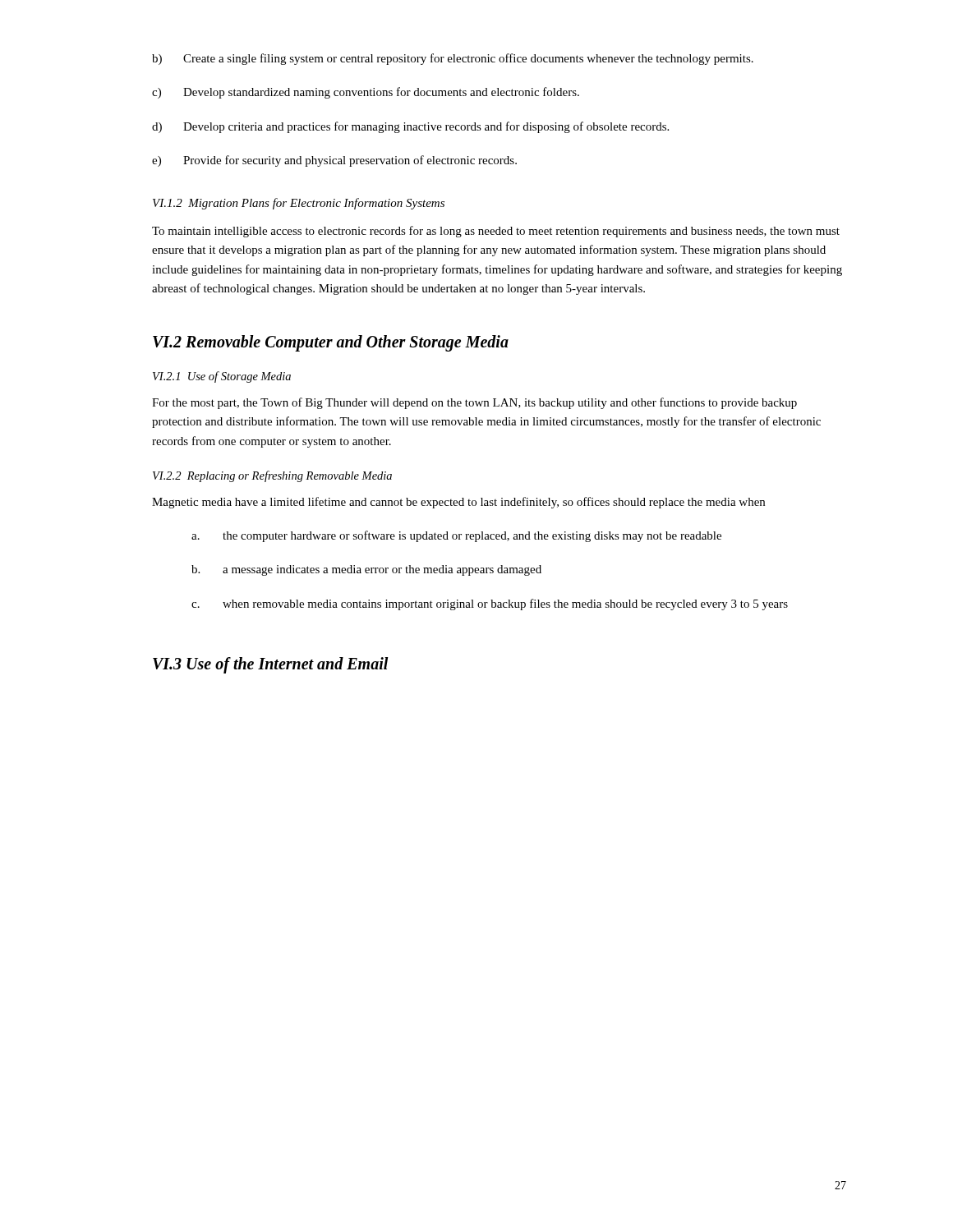Click on the title that reads "VI.3 Use of the"
This screenshot has width=953, height=1232.
(270, 663)
